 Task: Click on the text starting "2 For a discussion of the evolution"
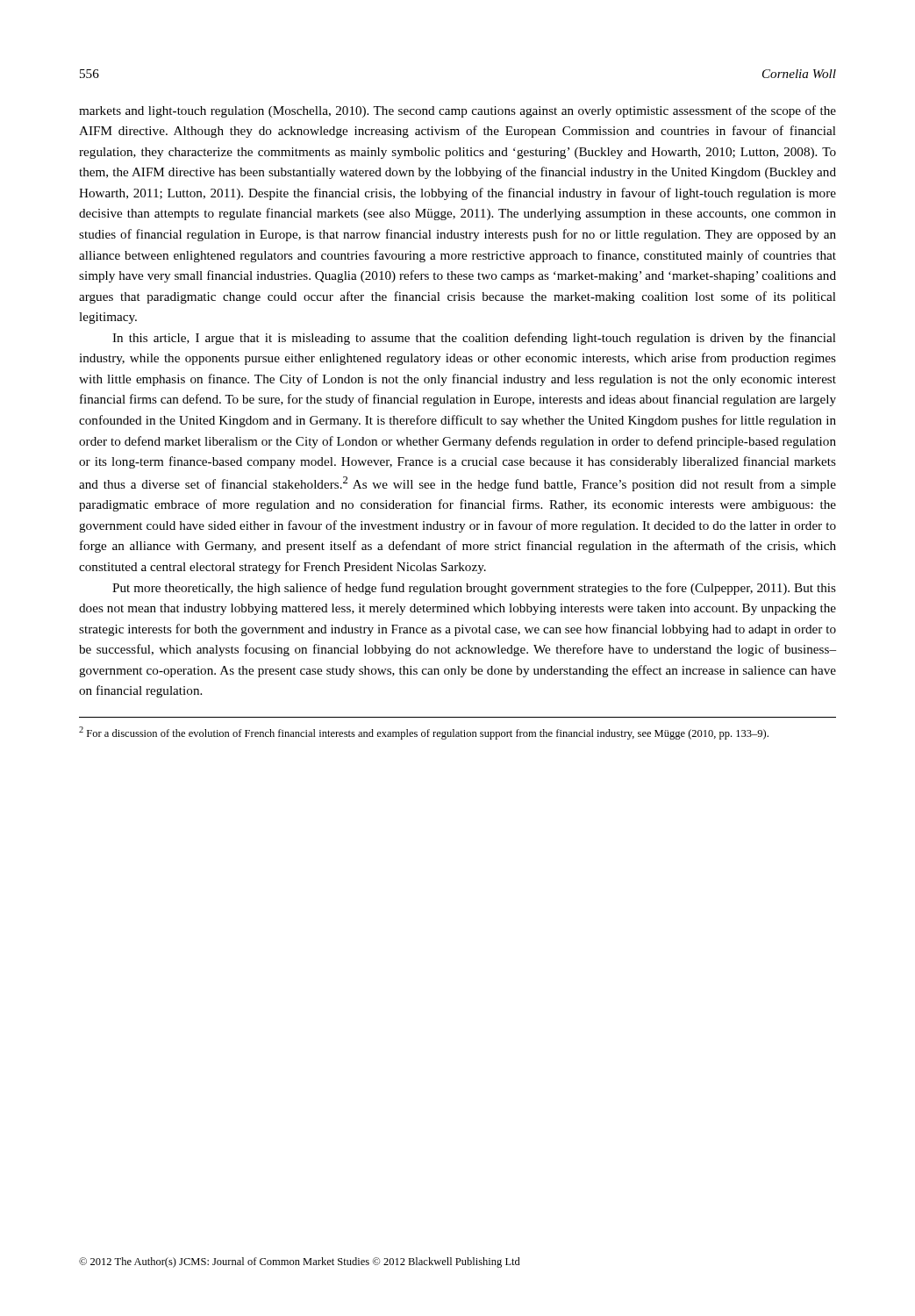458,732
